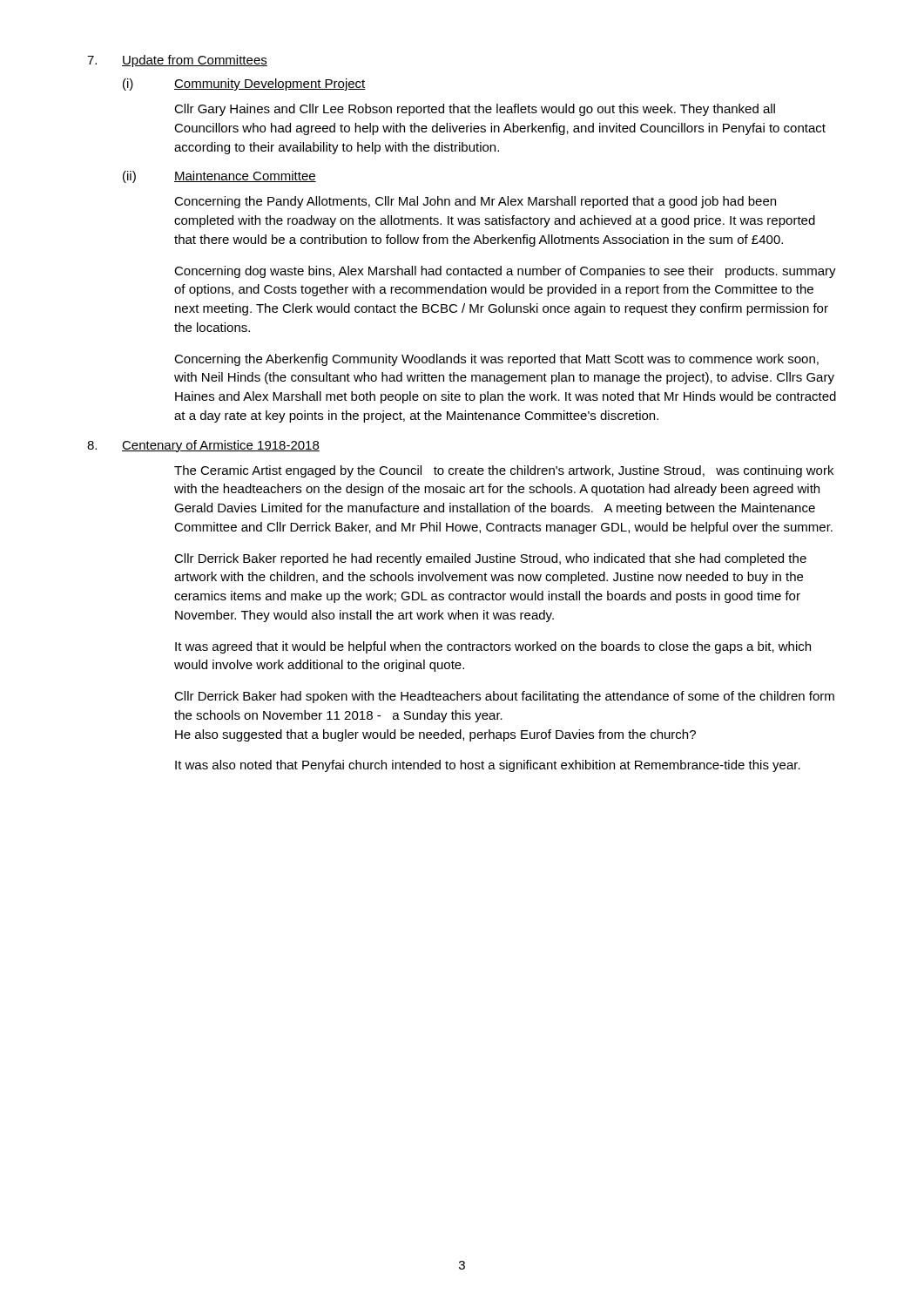
Task: Point to the block beginning "It was agreed"
Action: click(x=493, y=655)
